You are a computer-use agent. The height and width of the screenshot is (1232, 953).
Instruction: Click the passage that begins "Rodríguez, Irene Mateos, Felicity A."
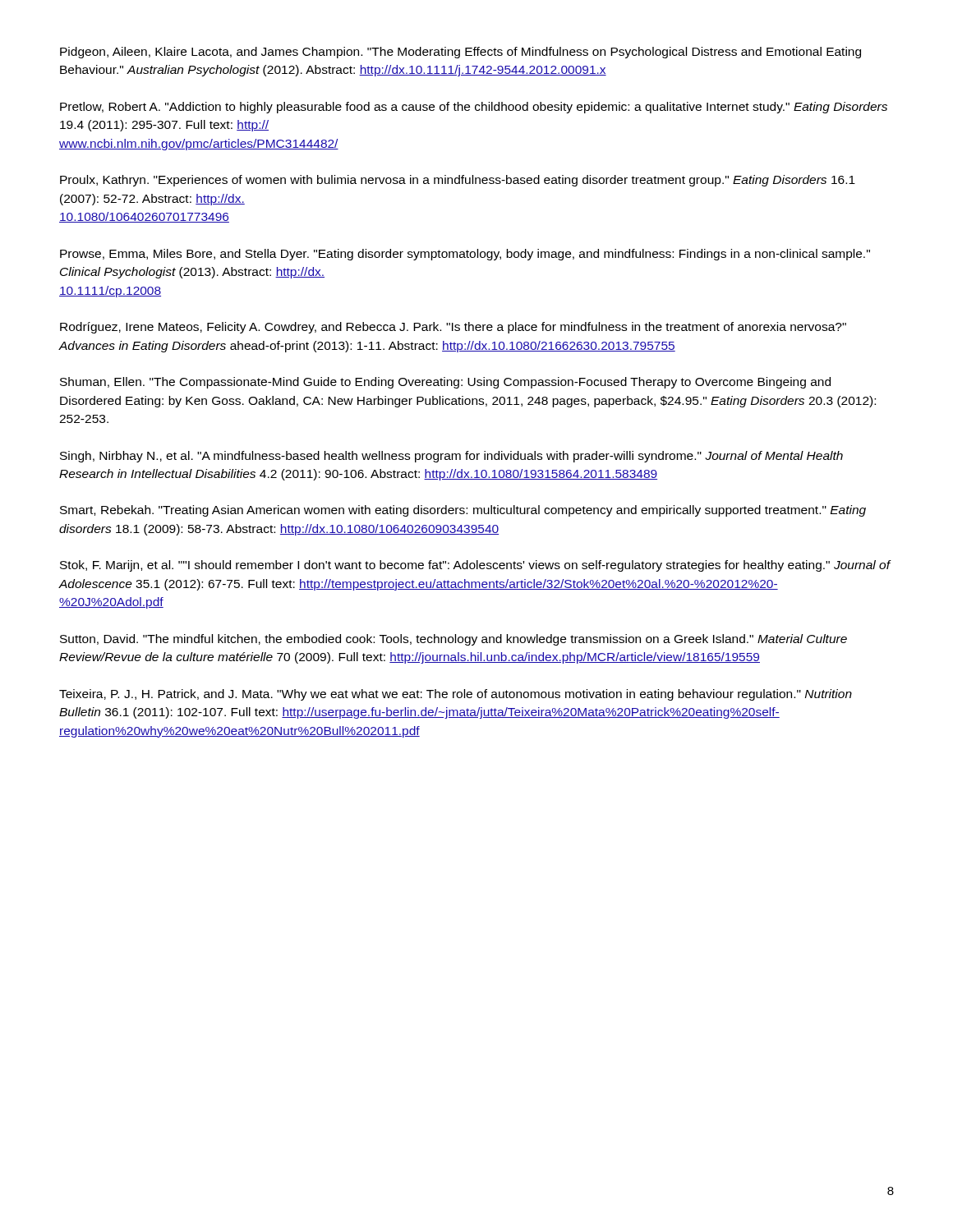pyautogui.click(x=453, y=336)
